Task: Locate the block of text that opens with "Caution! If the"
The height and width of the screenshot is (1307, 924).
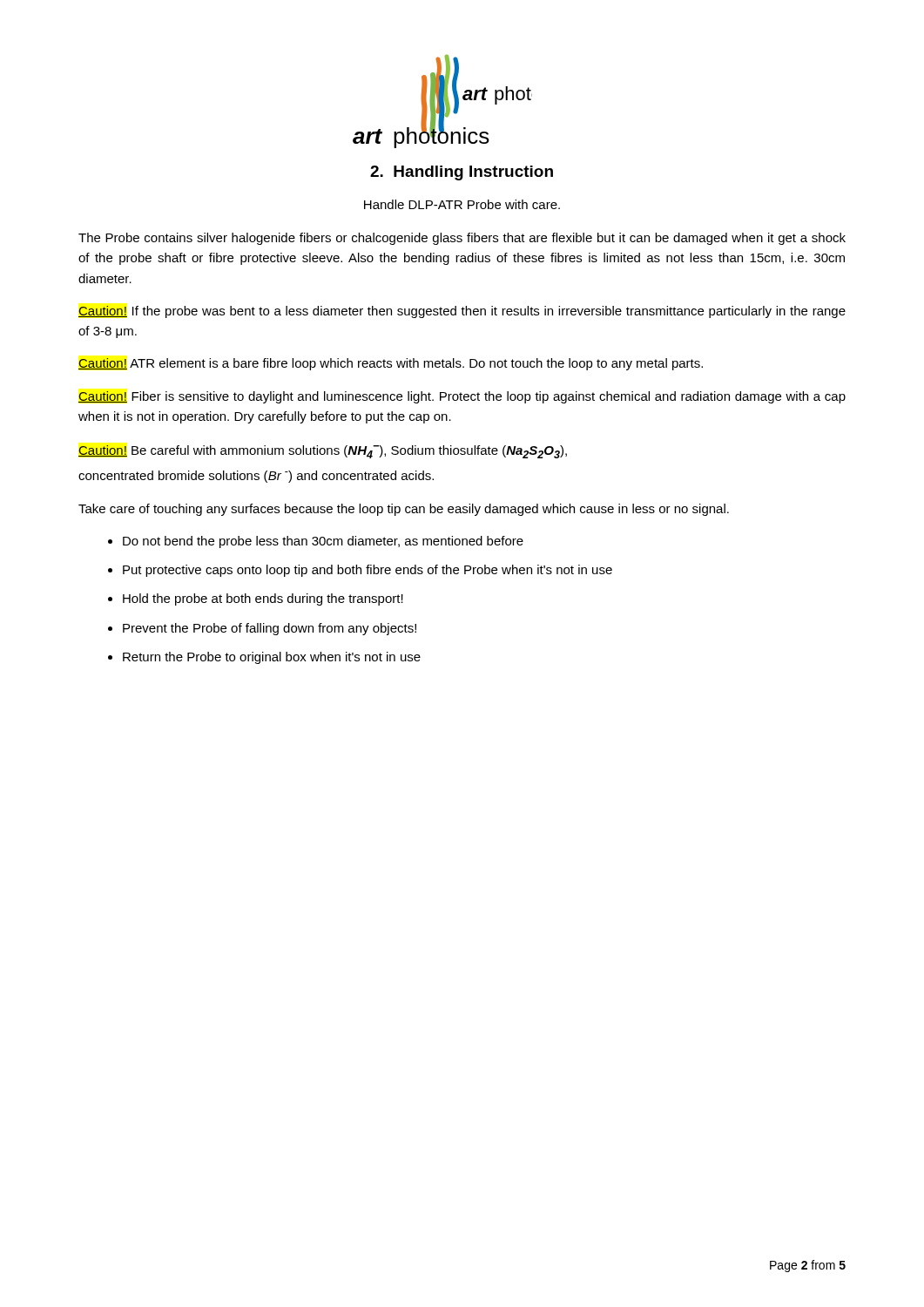Action: tap(462, 321)
